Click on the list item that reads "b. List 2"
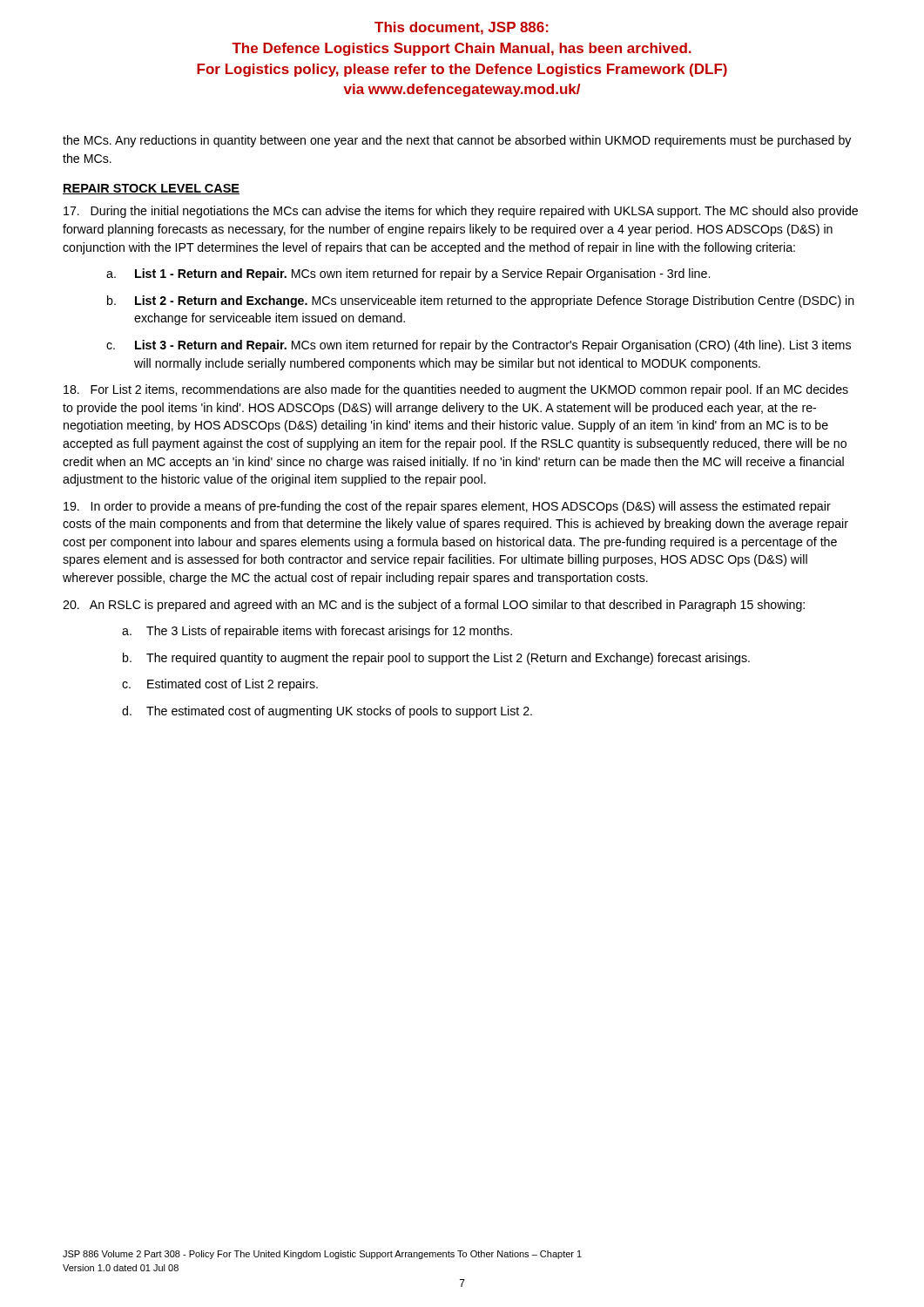The height and width of the screenshot is (1307, 924). pyautogui.click(x=484, y=310)
